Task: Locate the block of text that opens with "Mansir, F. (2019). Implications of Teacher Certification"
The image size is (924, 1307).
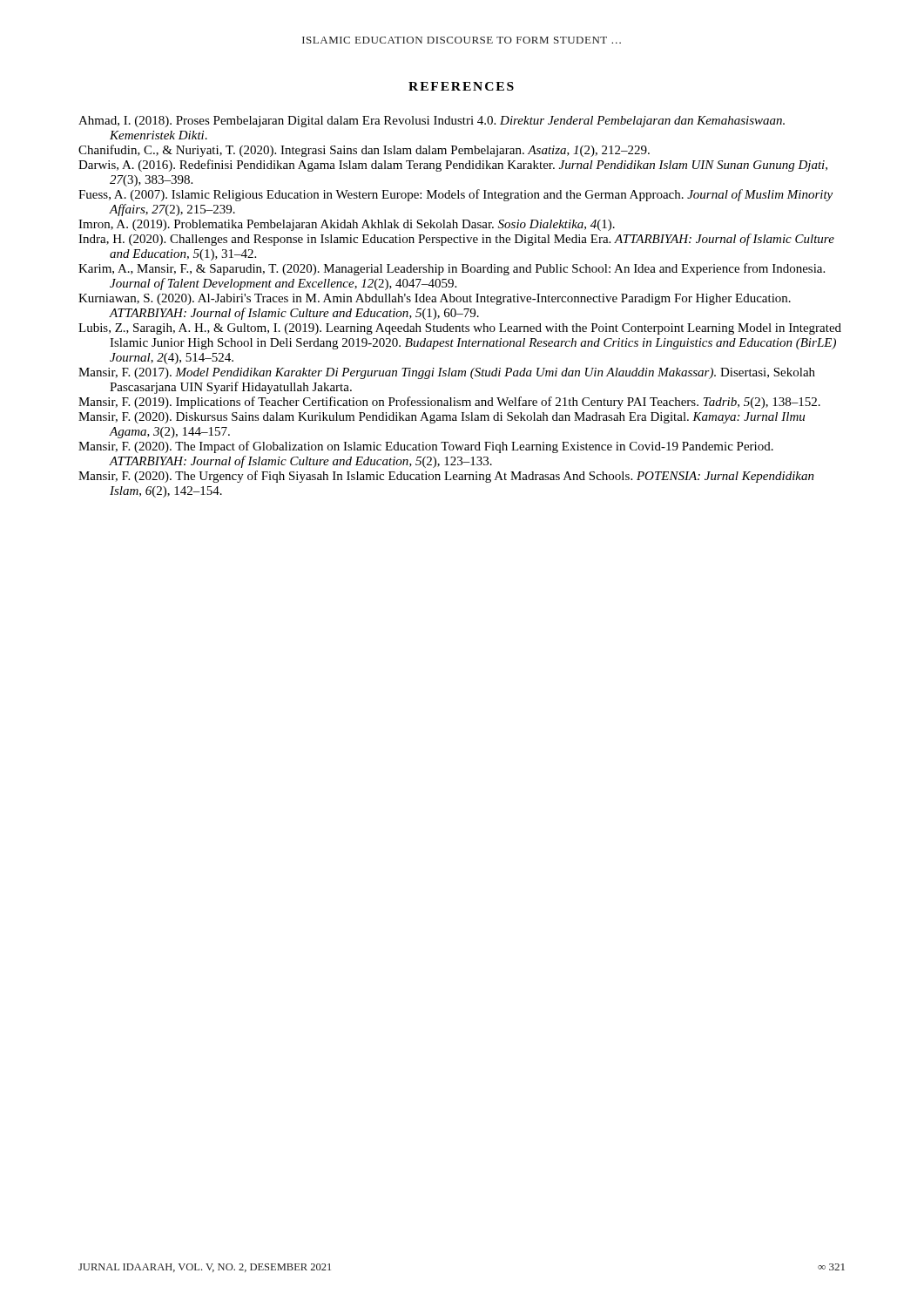Action: (x=450, y=402)
